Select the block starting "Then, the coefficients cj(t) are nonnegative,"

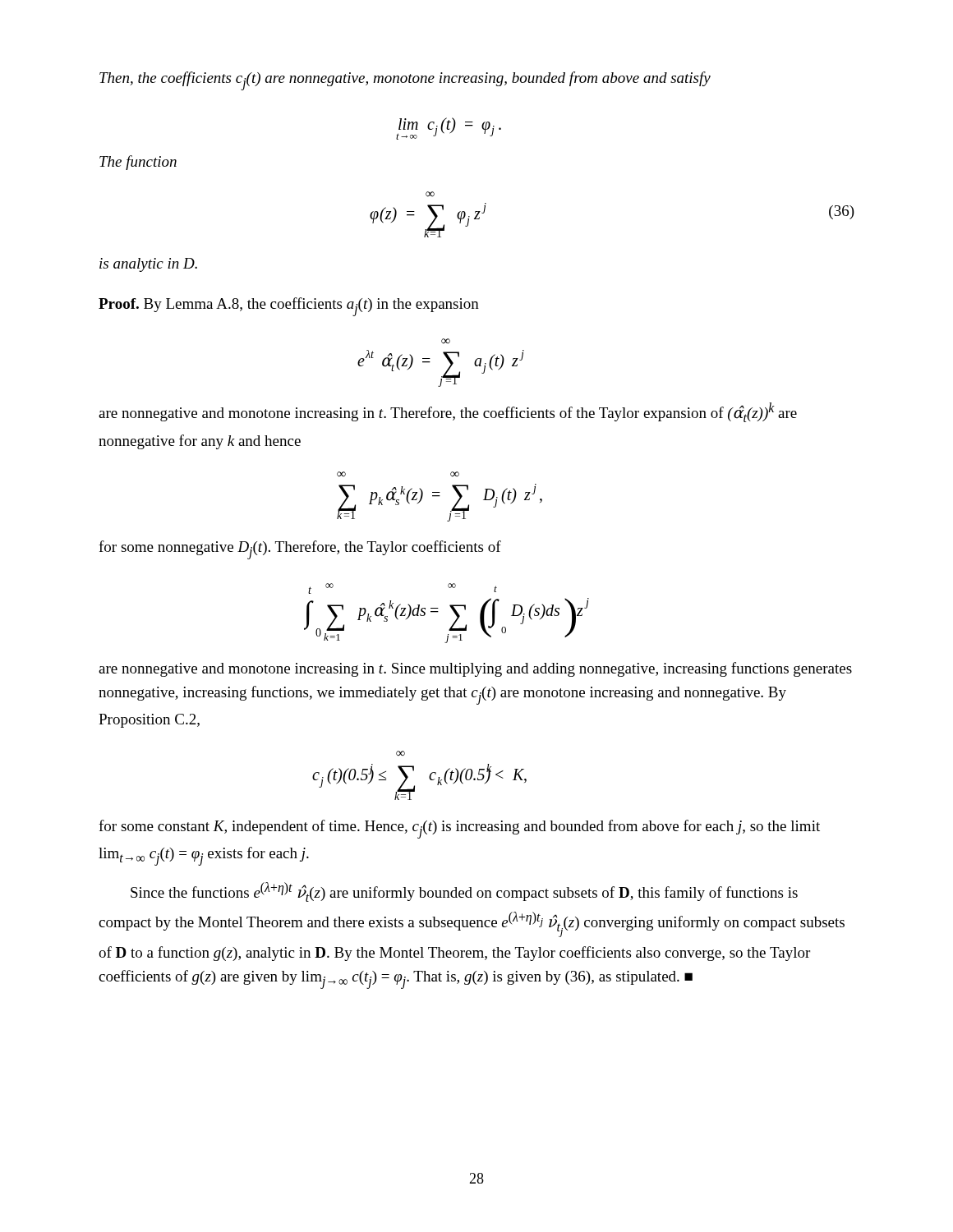[x=476, y=79]
